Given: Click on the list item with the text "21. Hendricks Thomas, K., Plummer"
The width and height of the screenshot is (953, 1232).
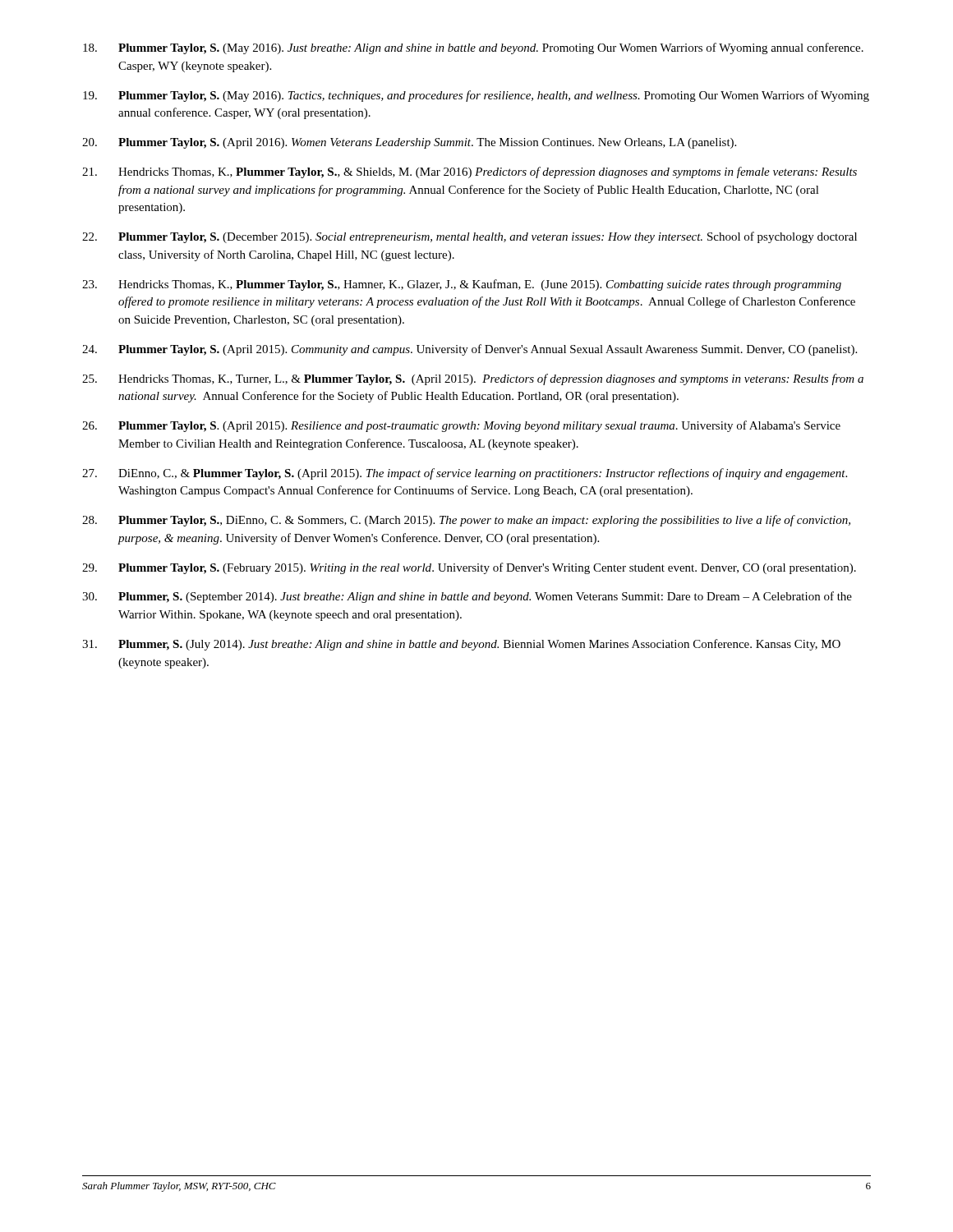Looking at the screenshot, I should point(476,190).
